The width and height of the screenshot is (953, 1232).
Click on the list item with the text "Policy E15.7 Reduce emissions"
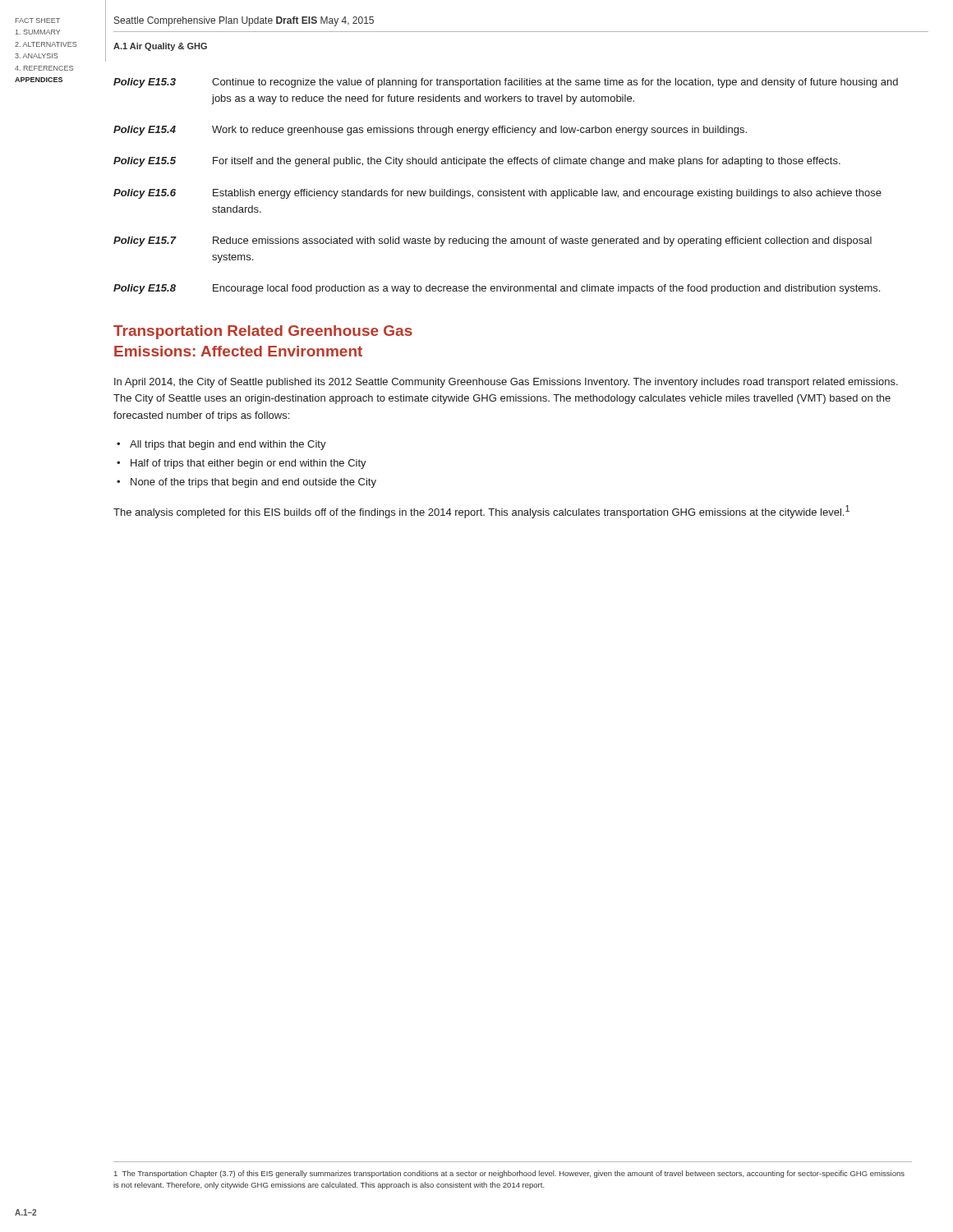coord(513,249)
